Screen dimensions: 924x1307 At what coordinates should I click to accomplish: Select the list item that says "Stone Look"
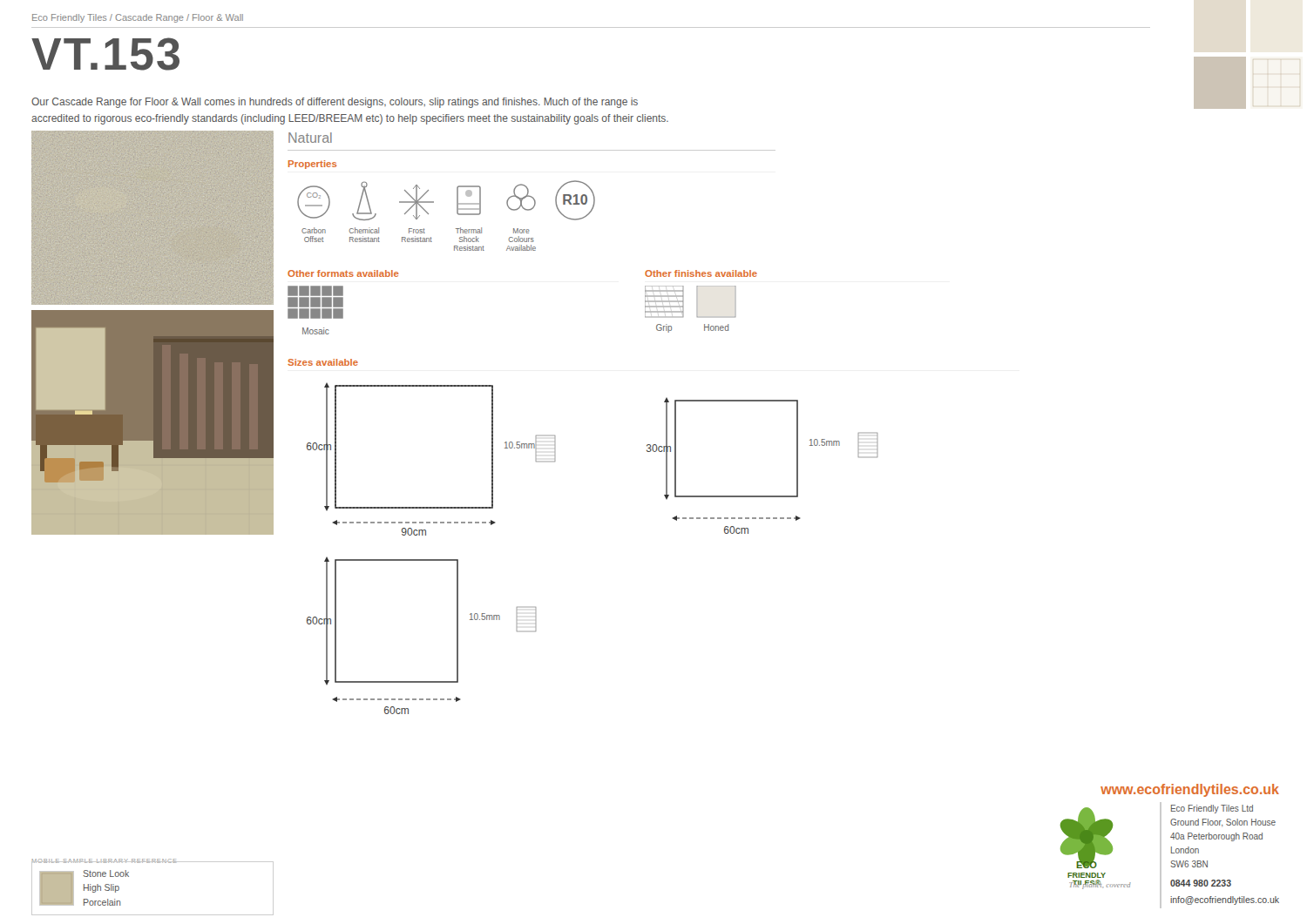tap(106, 873)
